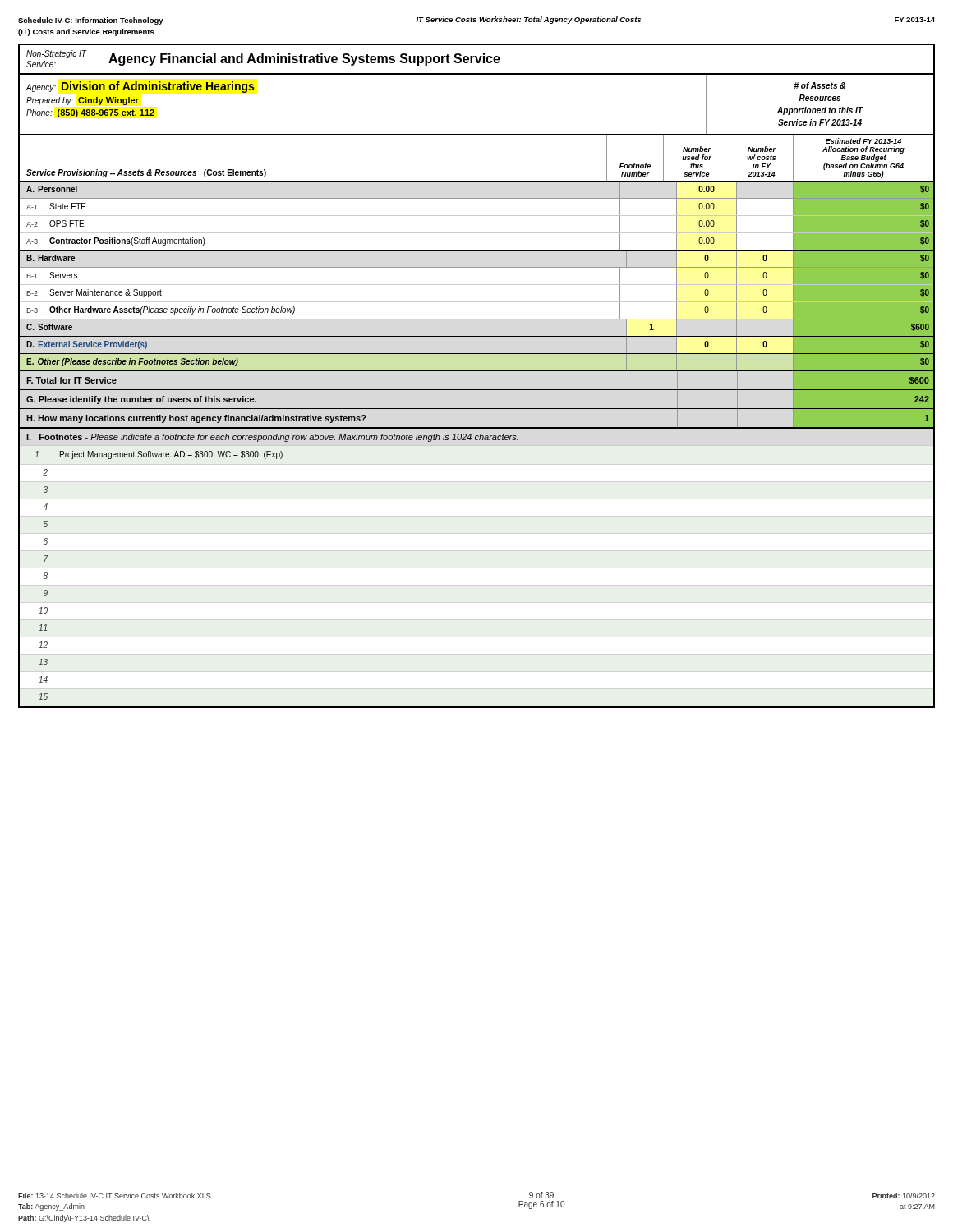953x1232 pixels.
Task: Click on the table containing "Service Provisioning -- Assets &"
Action: pyautogui.click(x=476, y=281)
